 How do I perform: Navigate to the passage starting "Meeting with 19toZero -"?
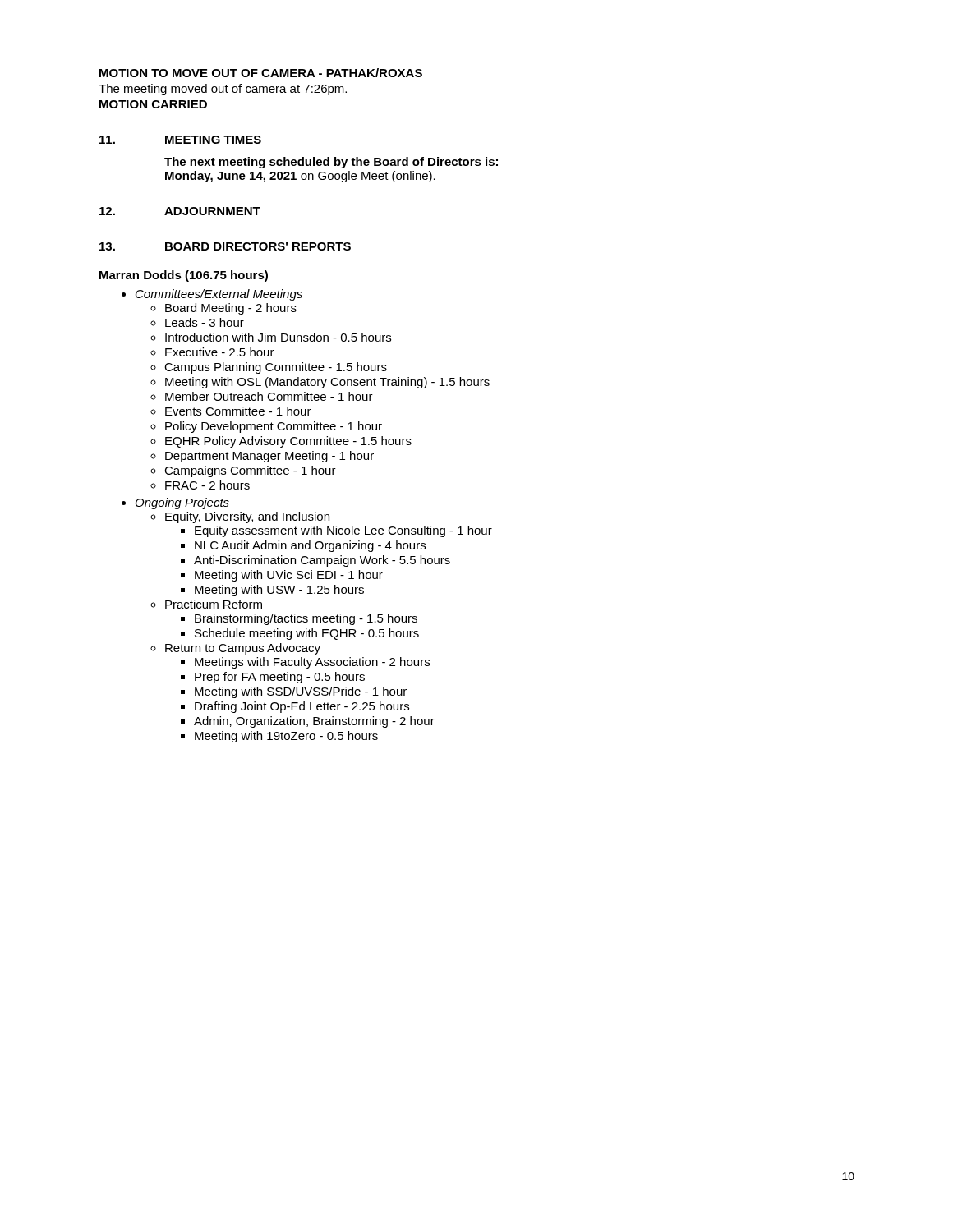coord(286,736)
